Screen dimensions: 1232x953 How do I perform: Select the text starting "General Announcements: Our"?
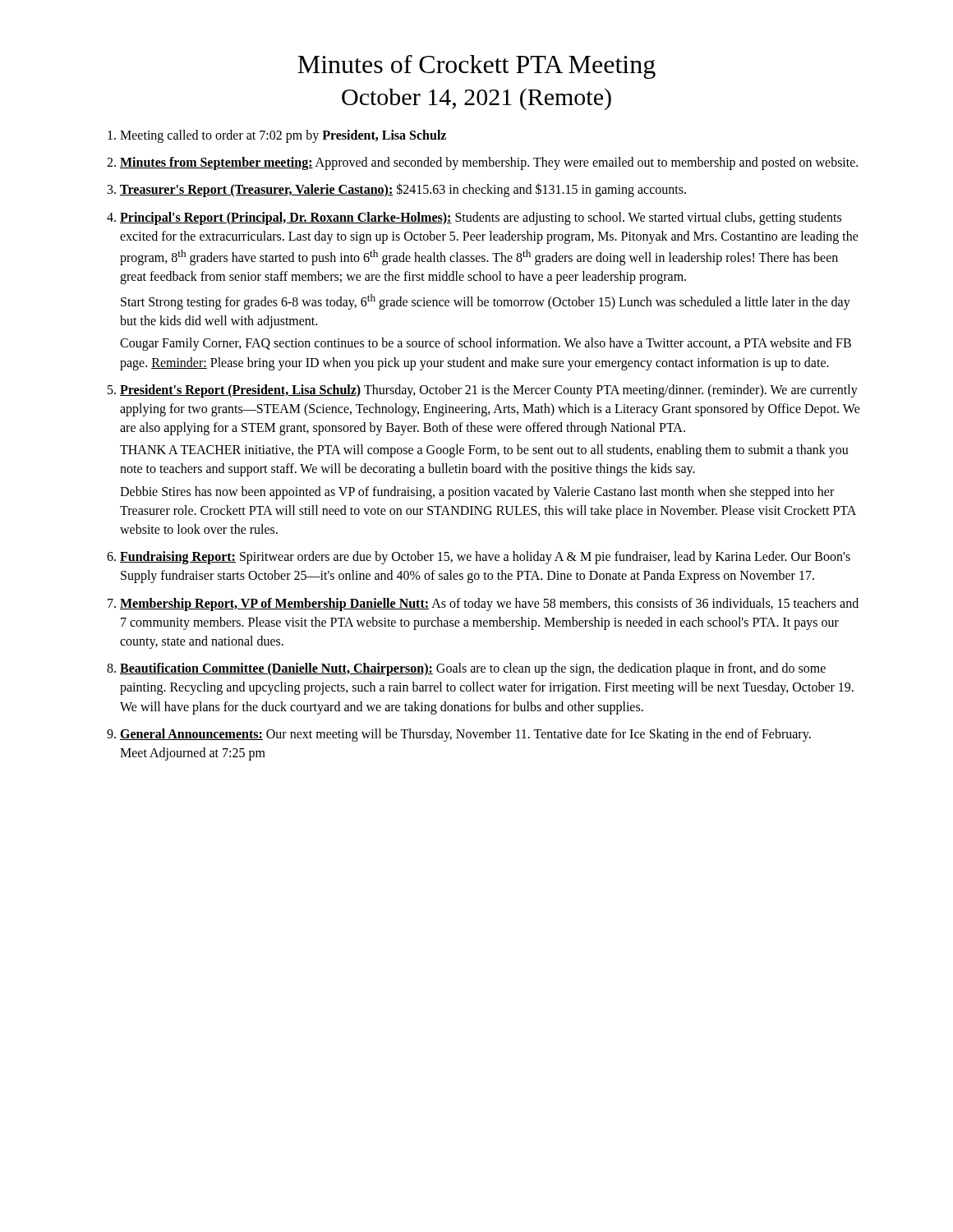(466, 743)
